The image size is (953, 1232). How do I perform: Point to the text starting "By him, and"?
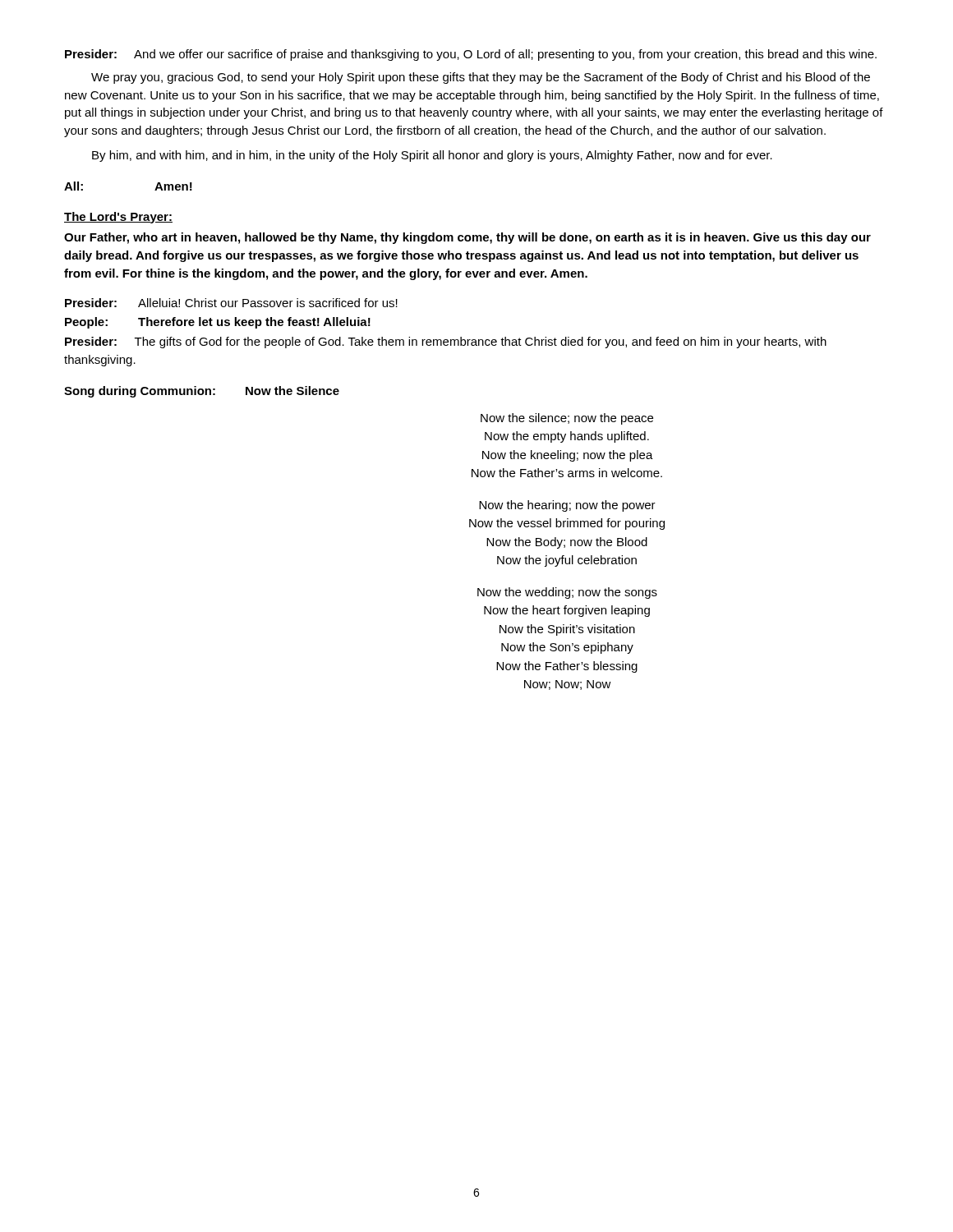point(476,155)
